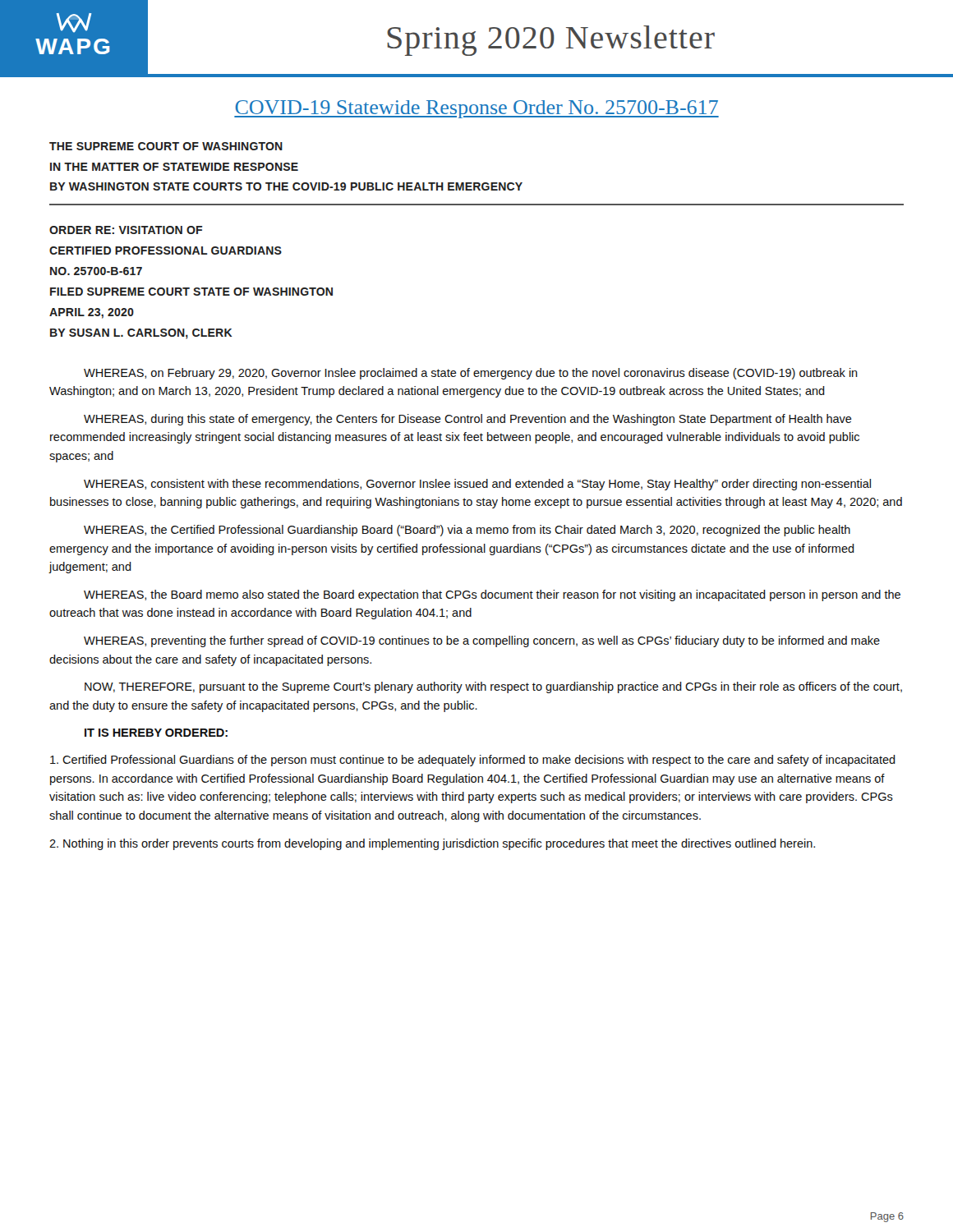
Task: Click on the text block that says "IT IS HEREBY"
Action: pos(156,733)
